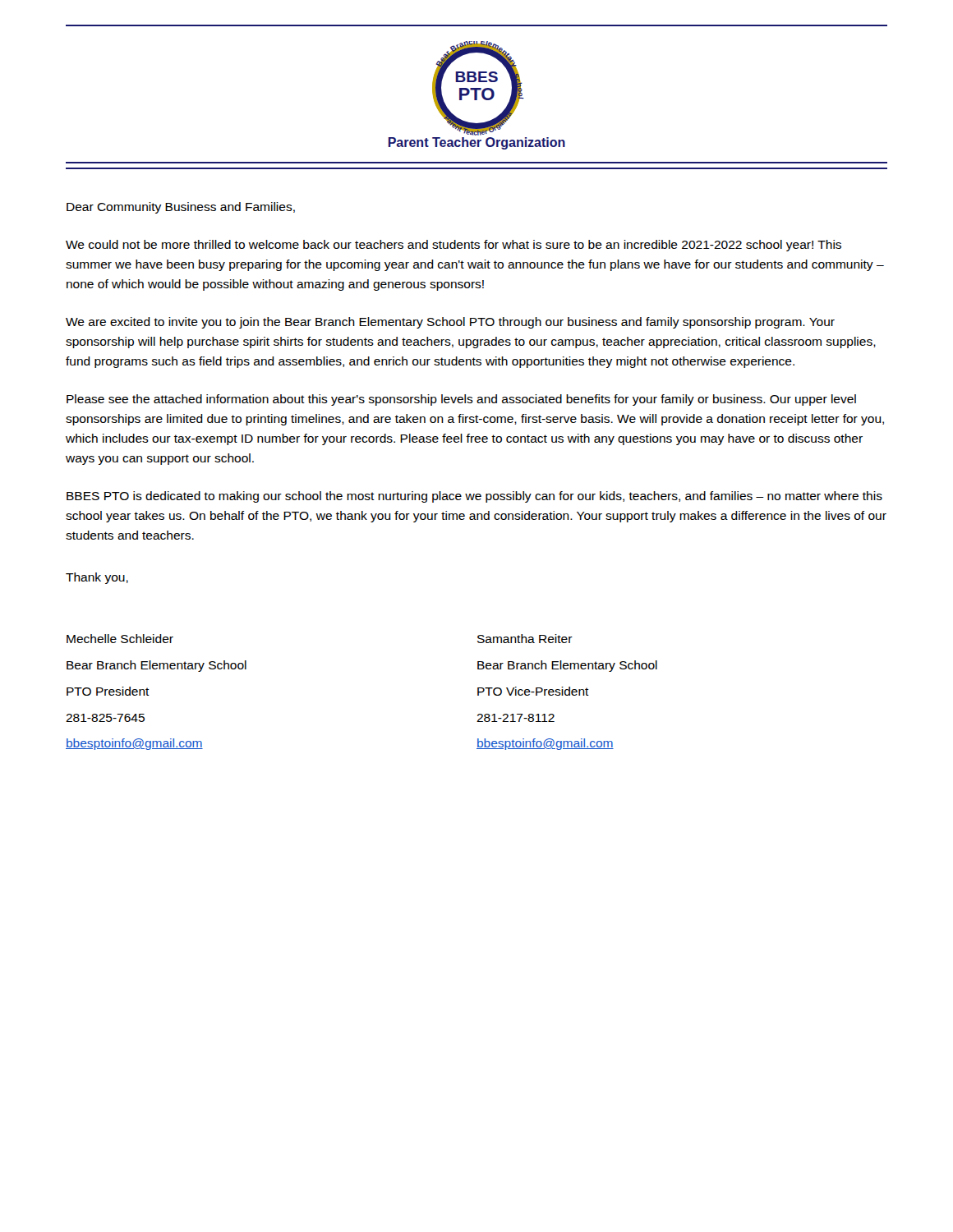Find the block on this page that starts "We are excited"
Screen dimensions: 1232x953
pos(471,341)
